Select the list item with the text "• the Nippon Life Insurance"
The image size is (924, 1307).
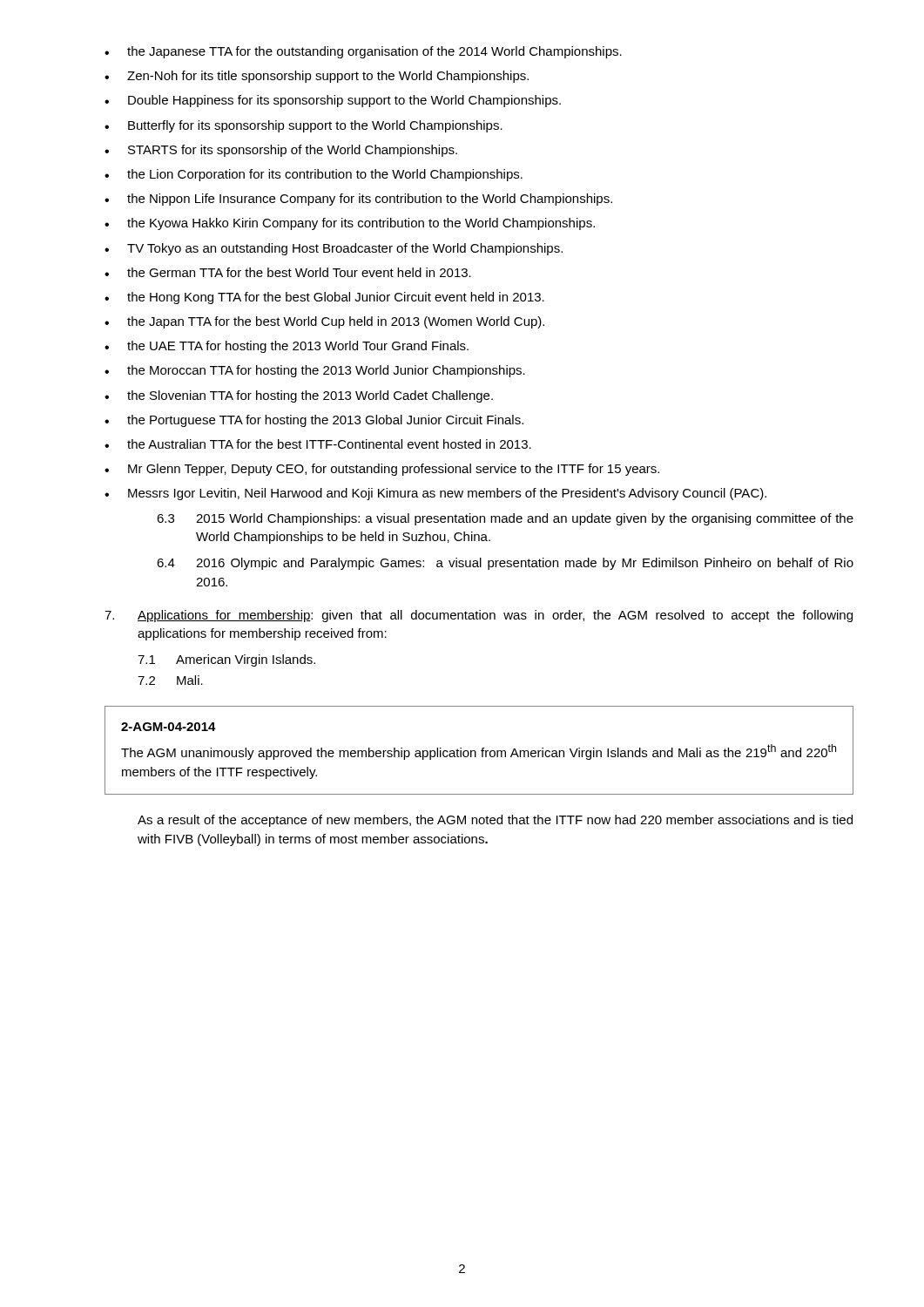click(479, 200)
